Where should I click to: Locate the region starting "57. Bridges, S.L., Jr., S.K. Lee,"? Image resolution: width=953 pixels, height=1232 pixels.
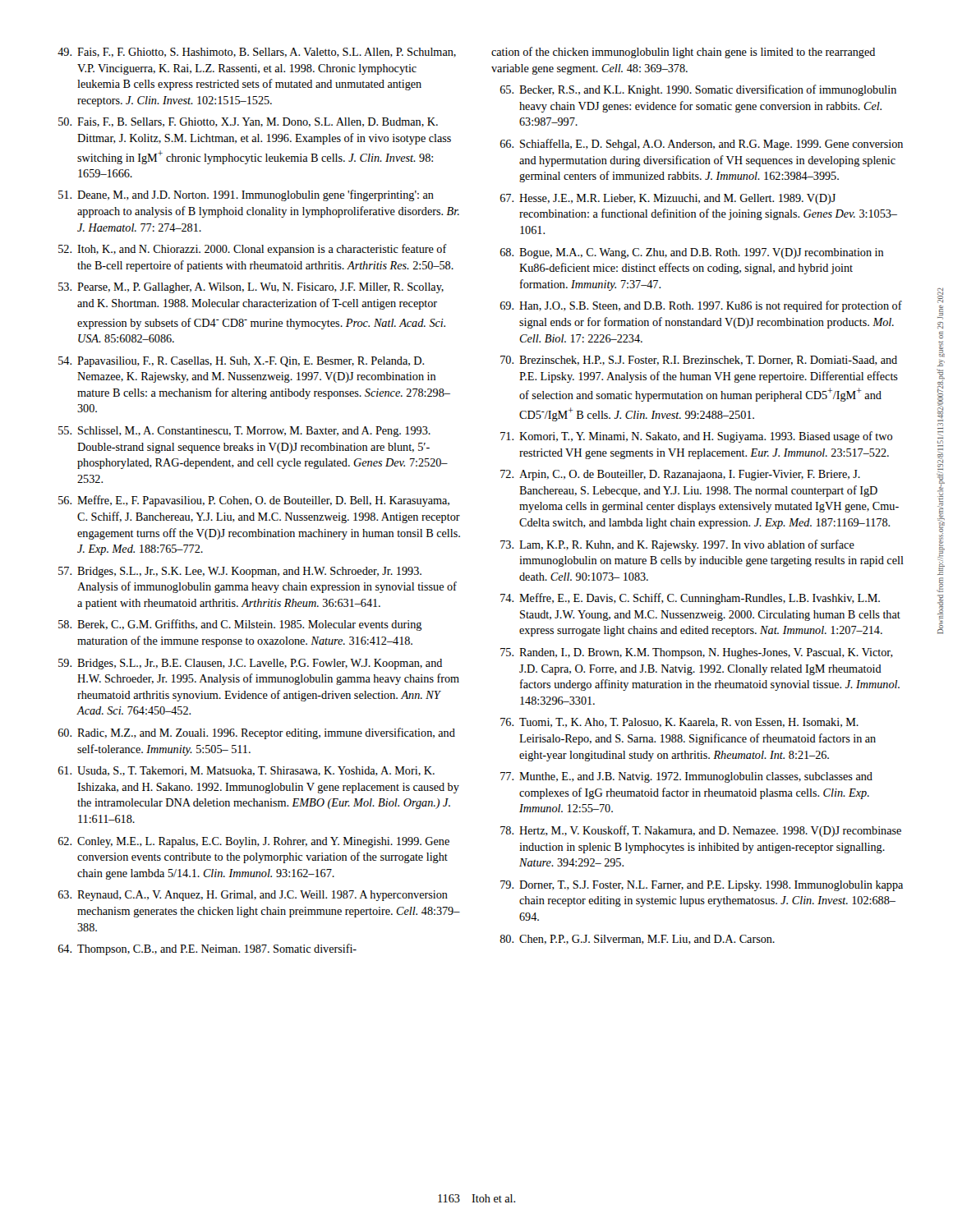[255, 587]
